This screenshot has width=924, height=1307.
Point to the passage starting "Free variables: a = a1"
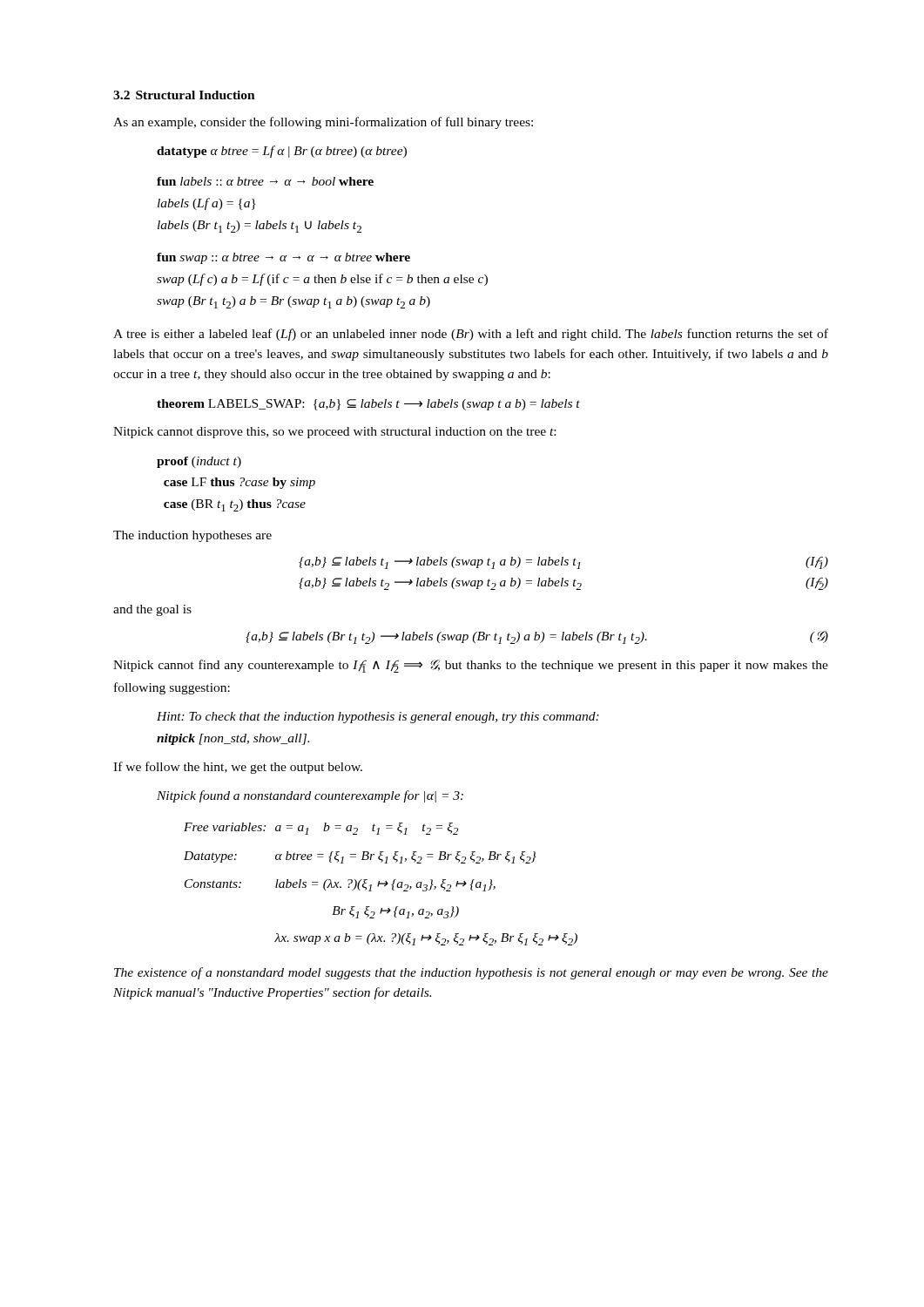tap(381, 883)
